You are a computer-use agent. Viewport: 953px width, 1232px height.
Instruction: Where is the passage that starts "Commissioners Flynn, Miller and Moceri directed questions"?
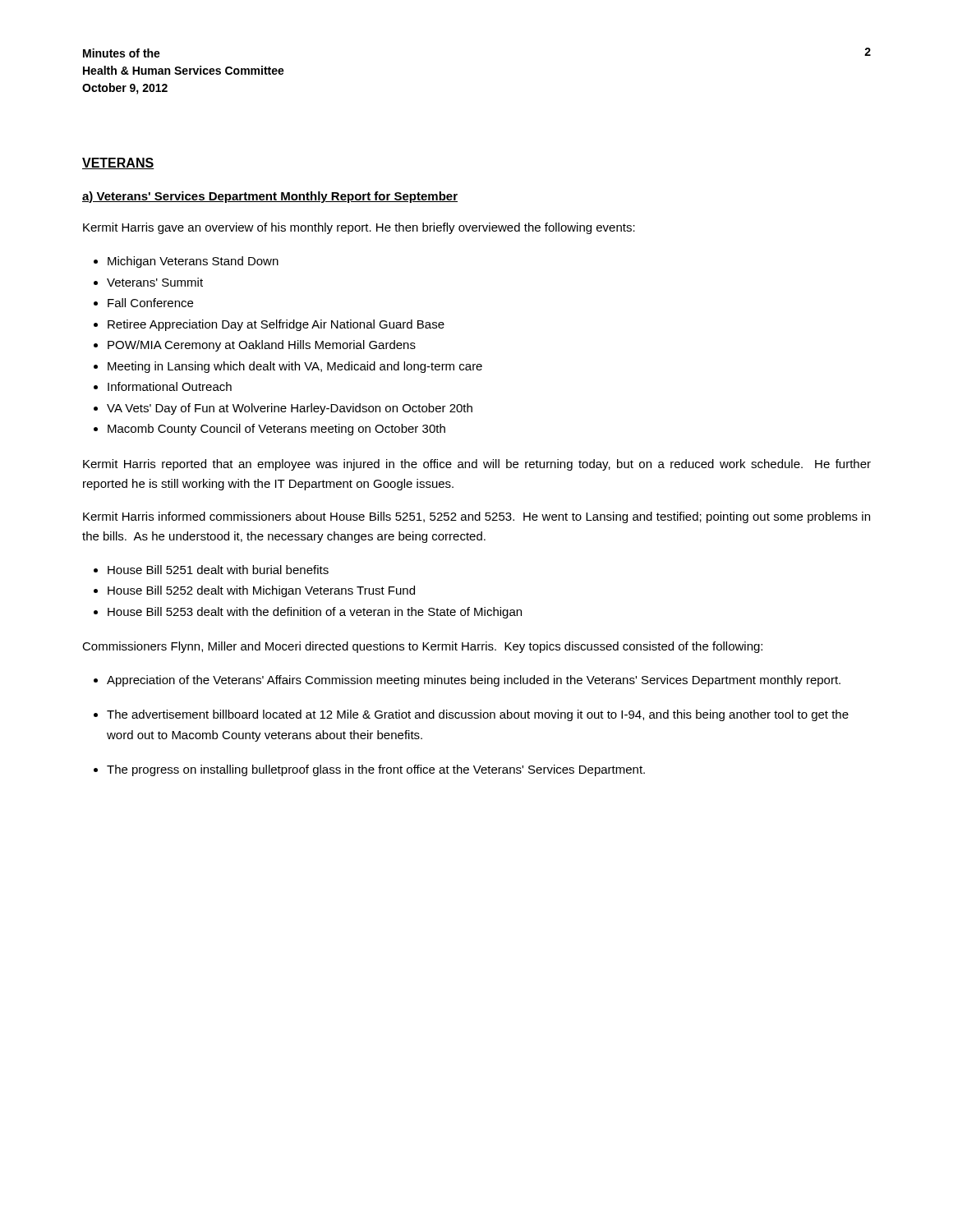click(x=423, y=646)
